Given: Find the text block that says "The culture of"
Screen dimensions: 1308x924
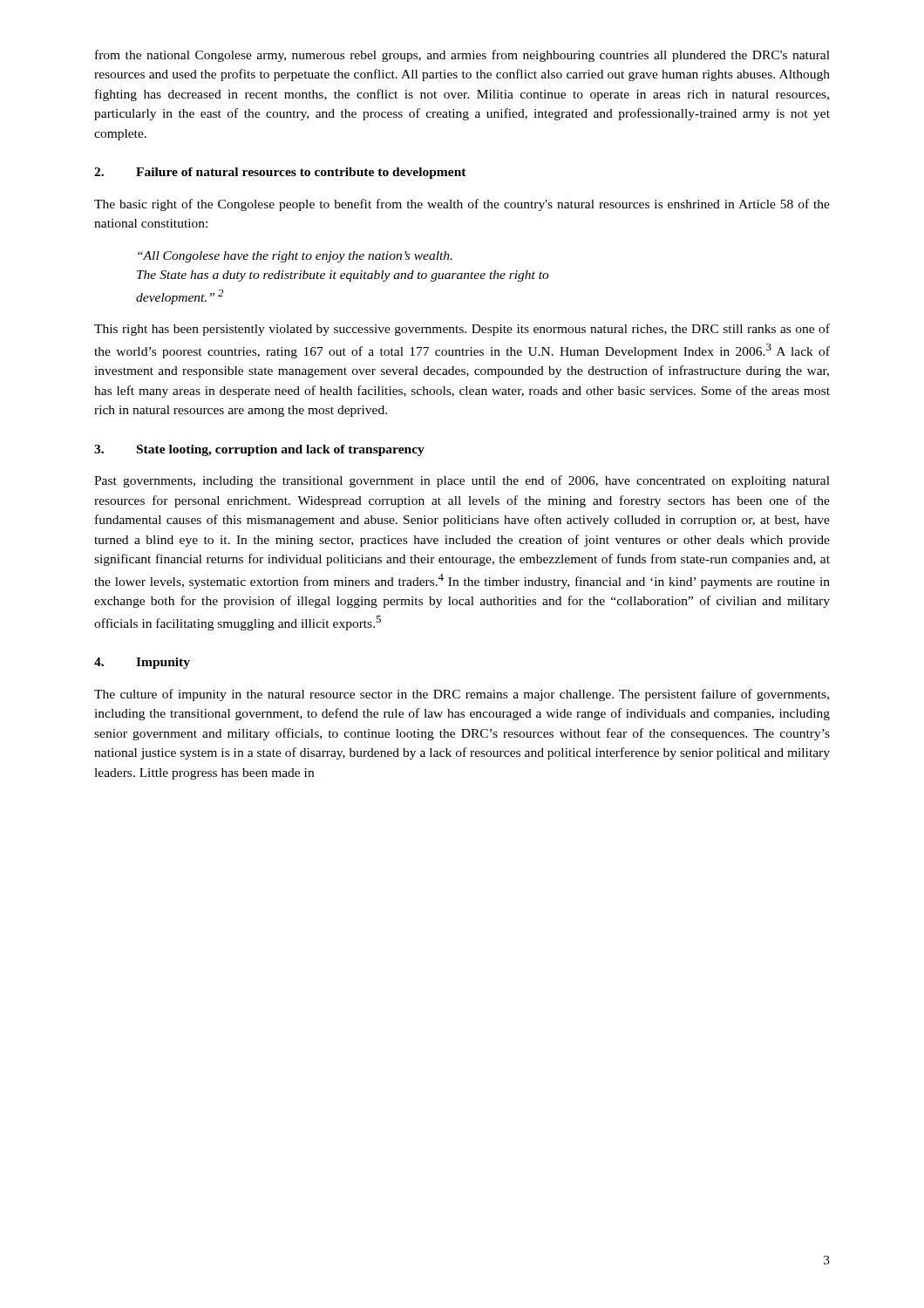Looking at the screenshot, I should [x=462, y=733].
